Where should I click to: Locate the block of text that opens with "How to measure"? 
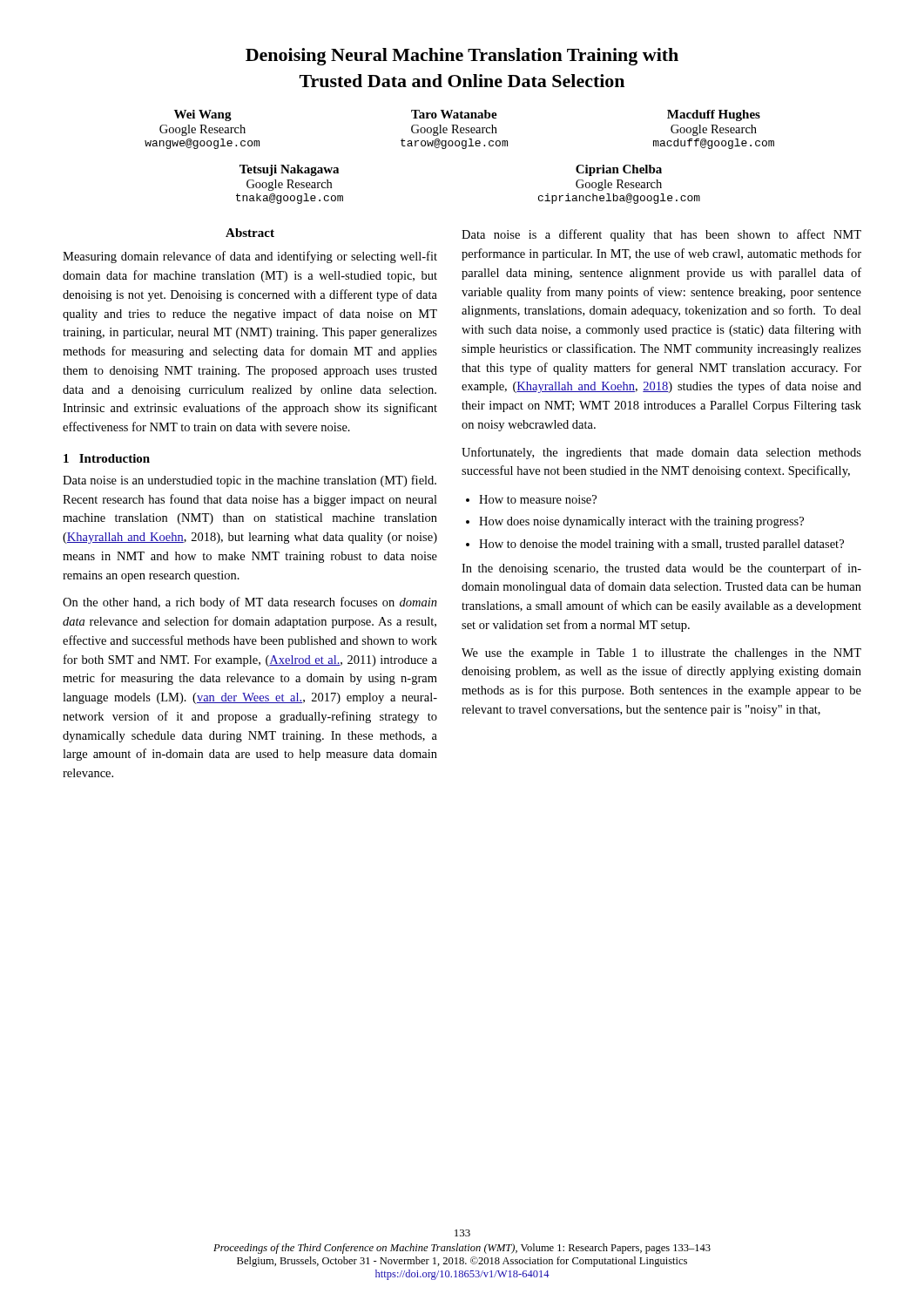pos(538,499)
